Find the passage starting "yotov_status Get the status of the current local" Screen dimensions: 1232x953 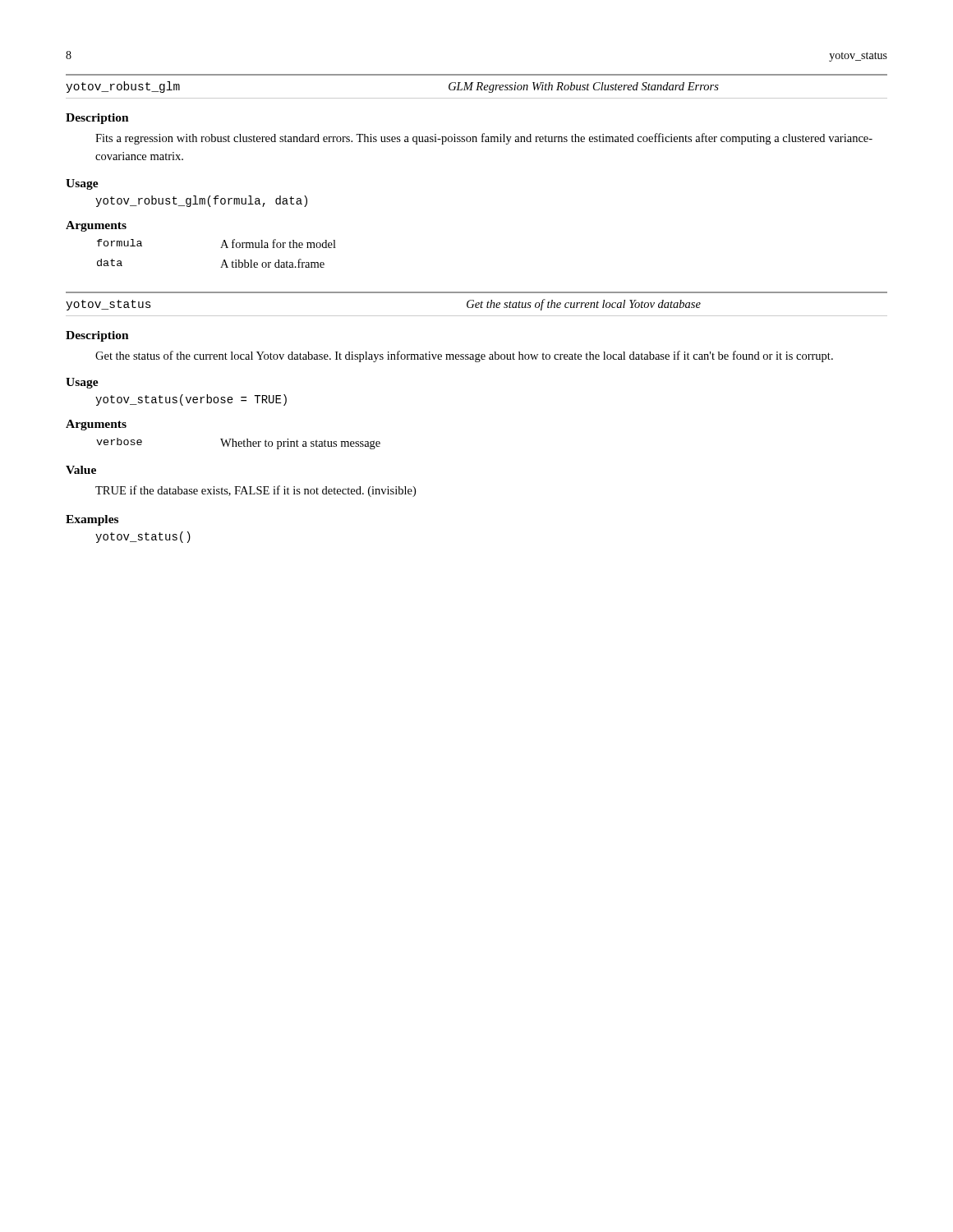(476, 304)
